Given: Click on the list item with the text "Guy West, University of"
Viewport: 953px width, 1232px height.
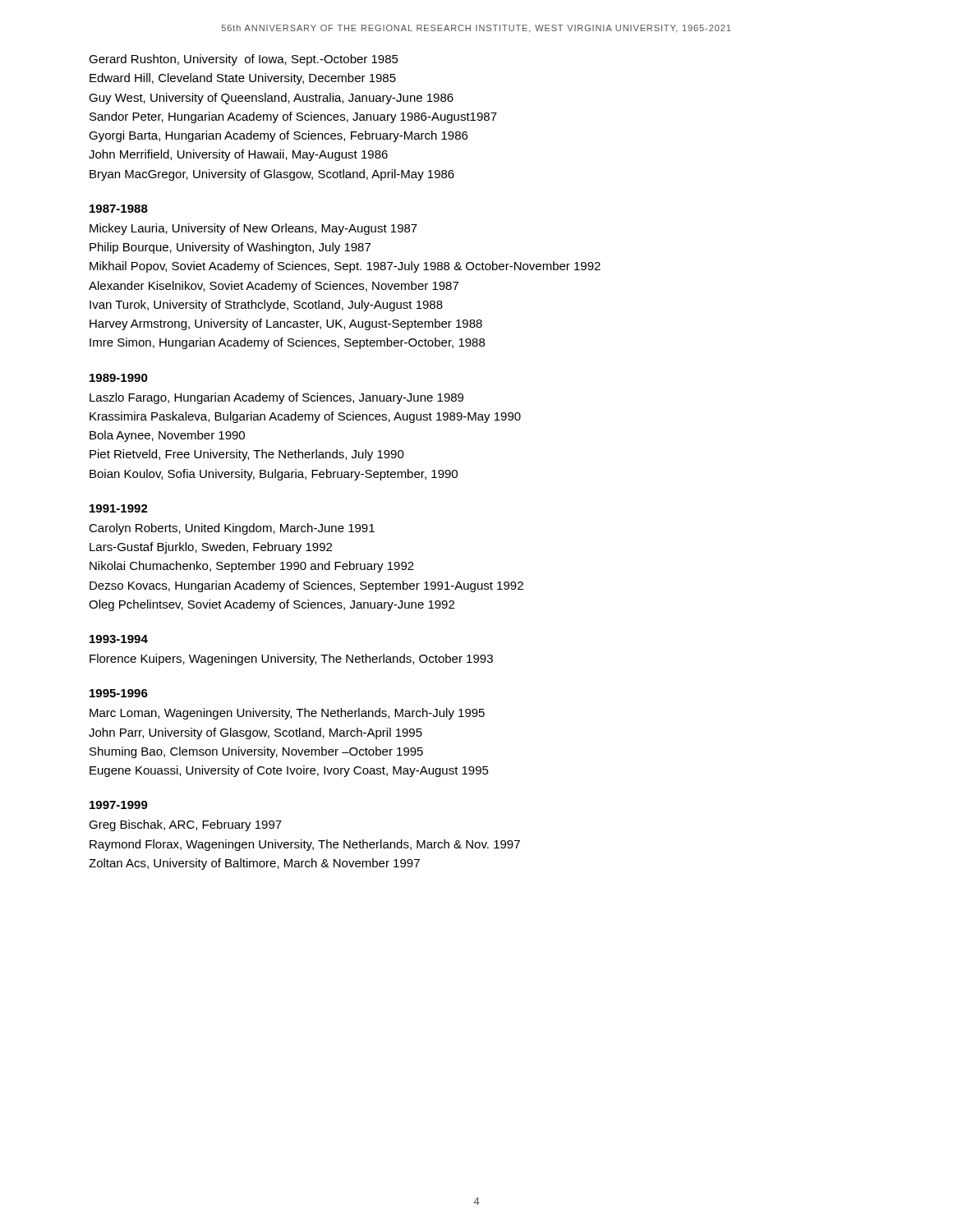Looking at the screenshot, I should coord(271,97).
